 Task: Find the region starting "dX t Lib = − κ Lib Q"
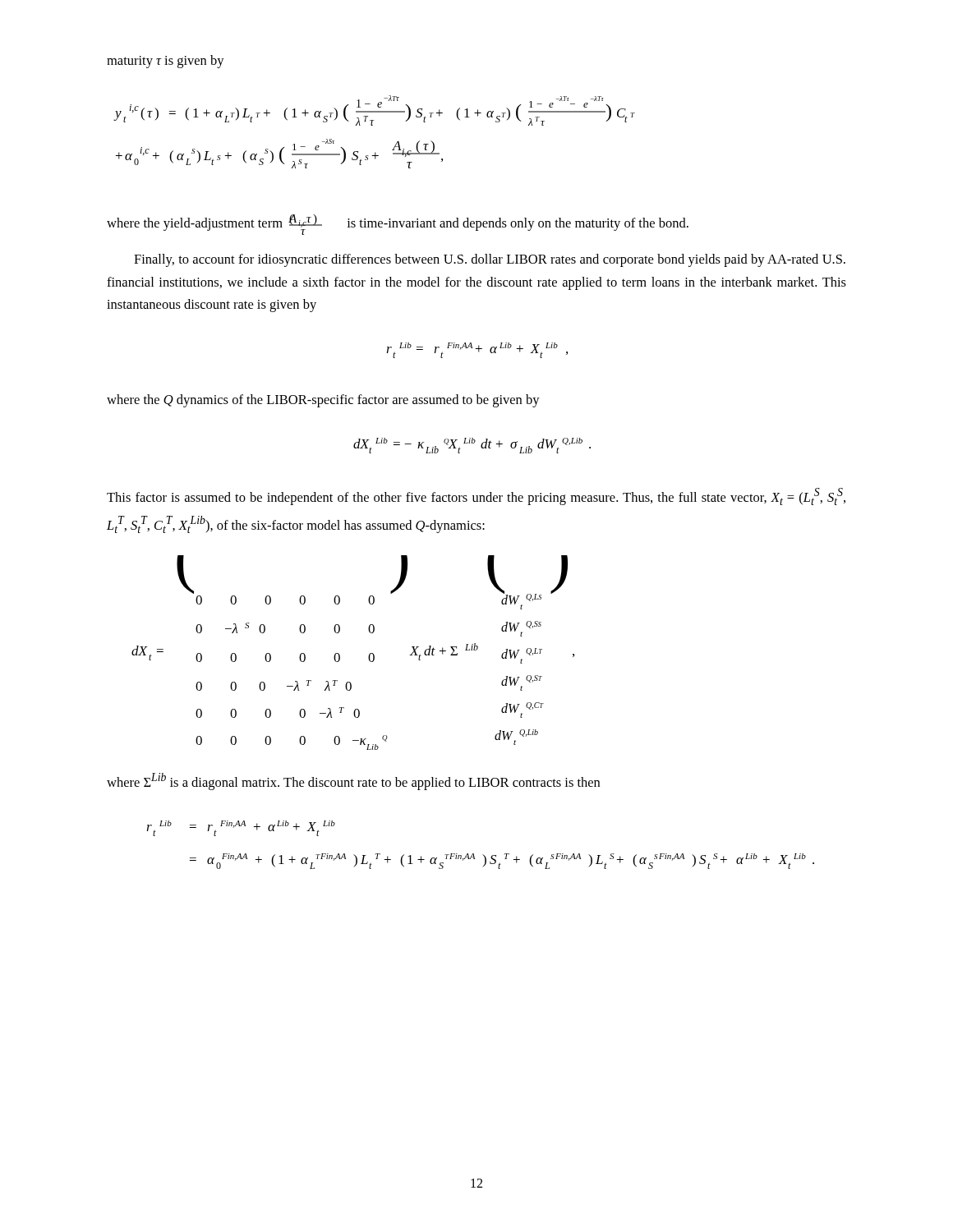pos(476,445)
